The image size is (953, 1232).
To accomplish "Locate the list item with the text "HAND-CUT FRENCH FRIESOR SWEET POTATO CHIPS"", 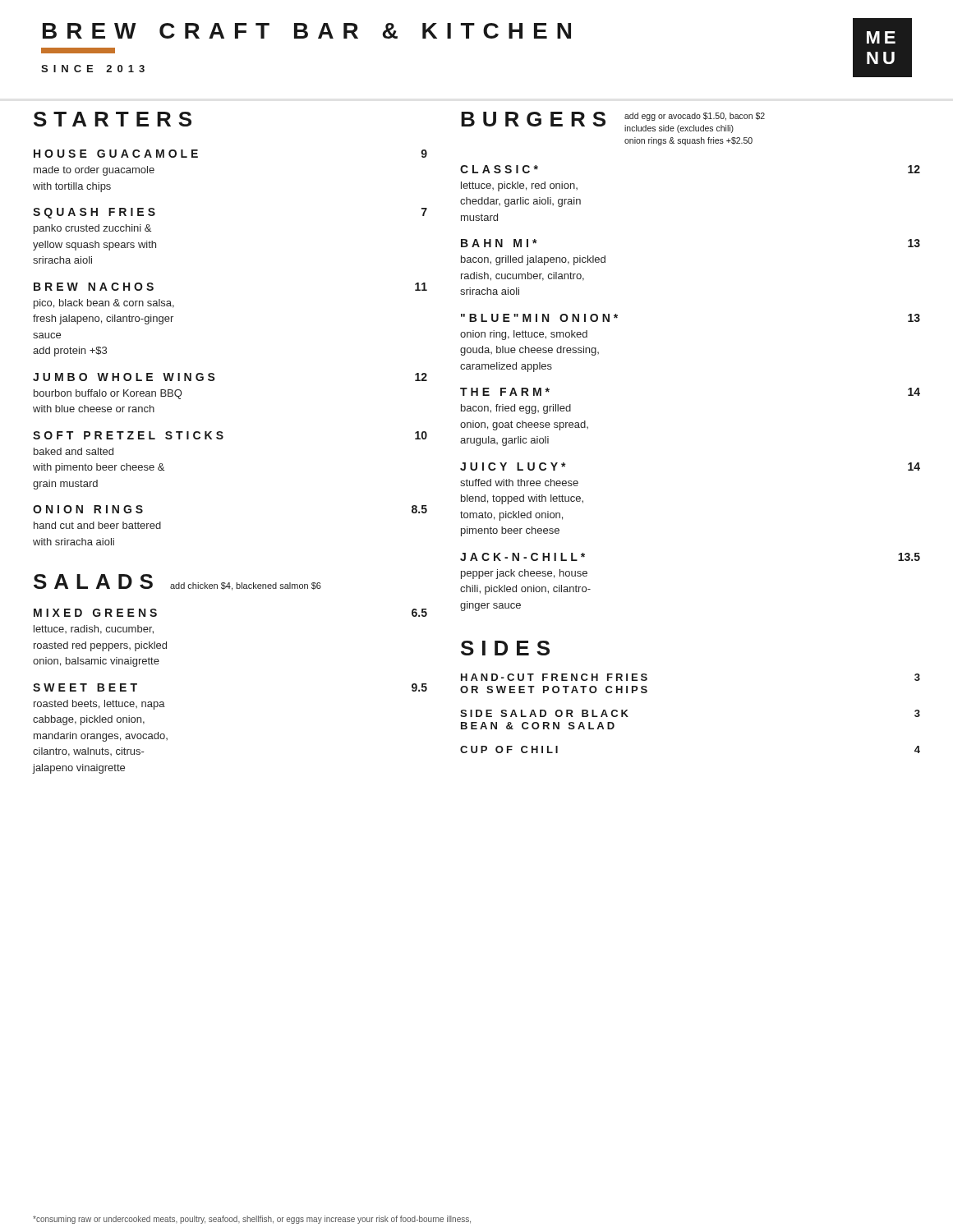I will pyautogui.click(x=496, y=676).
